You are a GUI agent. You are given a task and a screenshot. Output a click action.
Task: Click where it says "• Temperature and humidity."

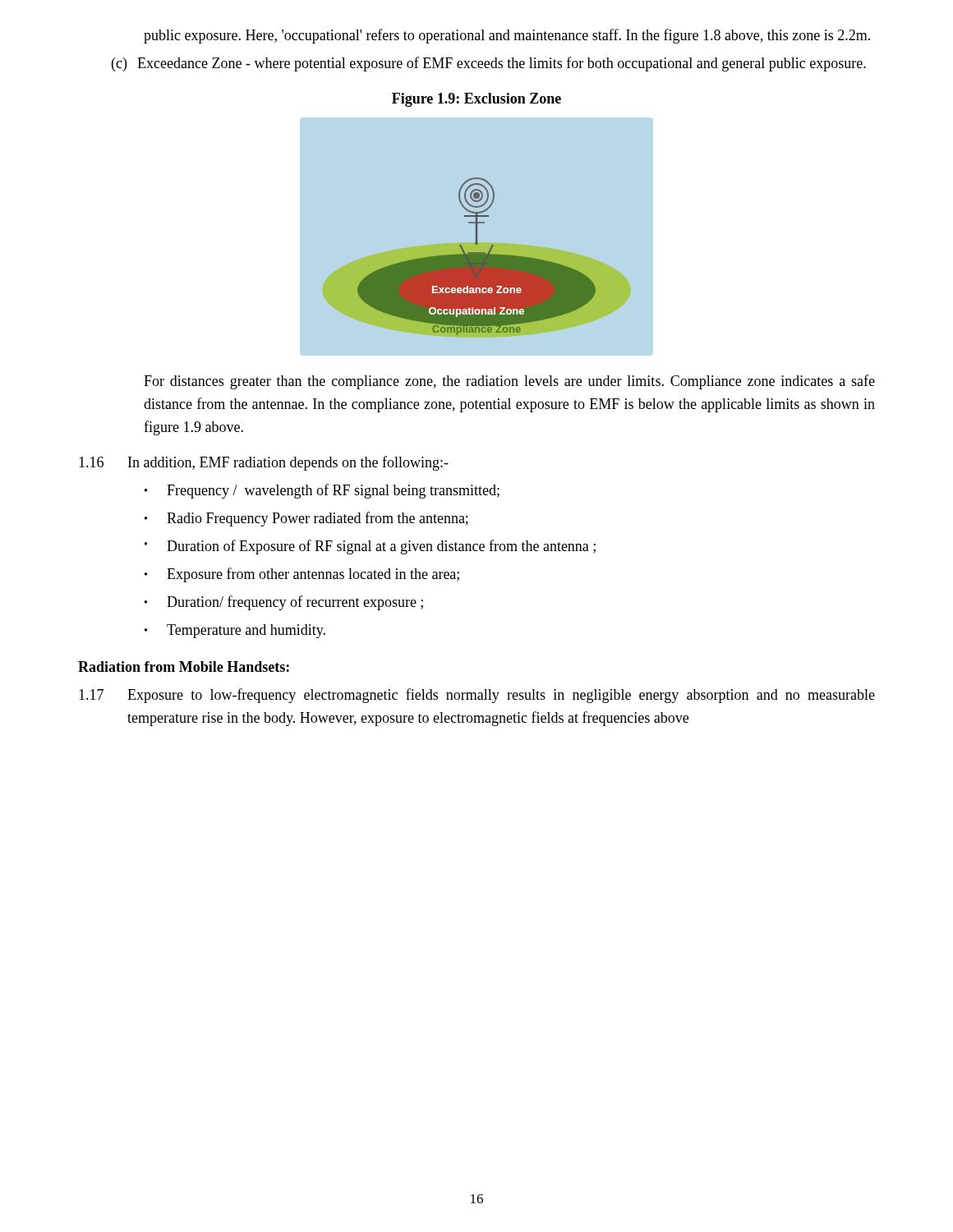point(235,631)
